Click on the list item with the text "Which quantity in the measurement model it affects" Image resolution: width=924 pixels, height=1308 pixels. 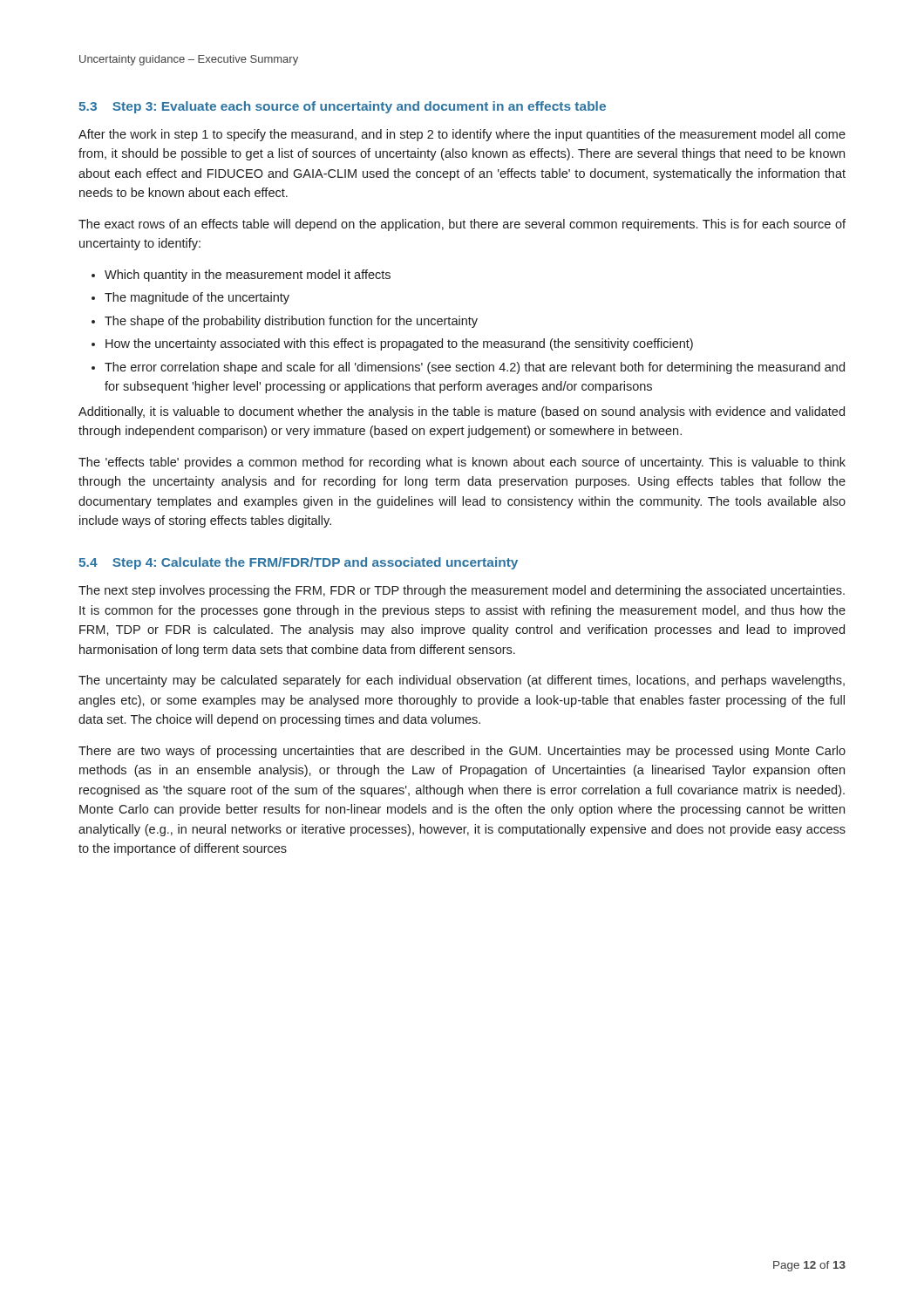point(248,274)
